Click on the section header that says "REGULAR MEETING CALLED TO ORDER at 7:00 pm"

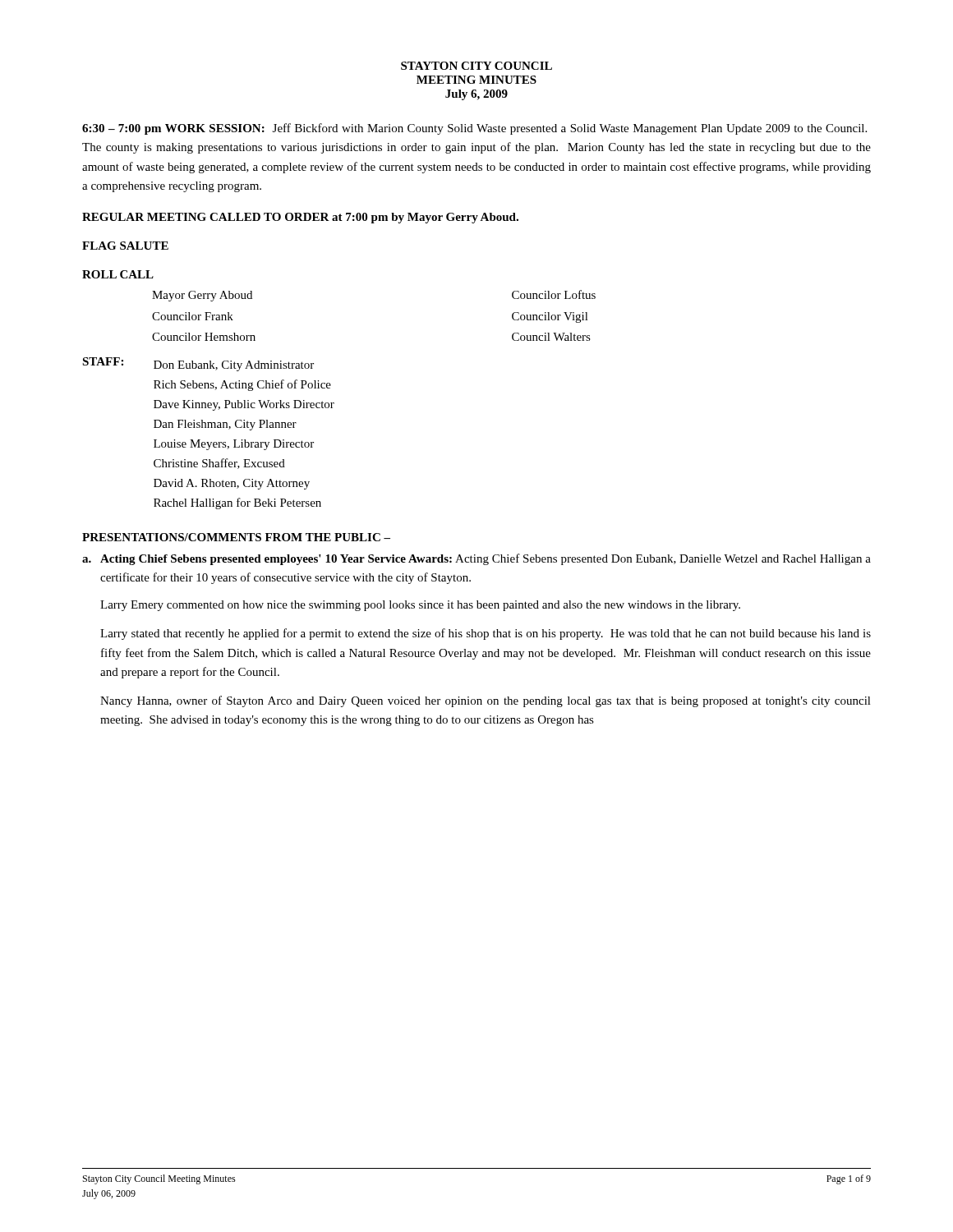pyautogui.click(x=301, y=217)
